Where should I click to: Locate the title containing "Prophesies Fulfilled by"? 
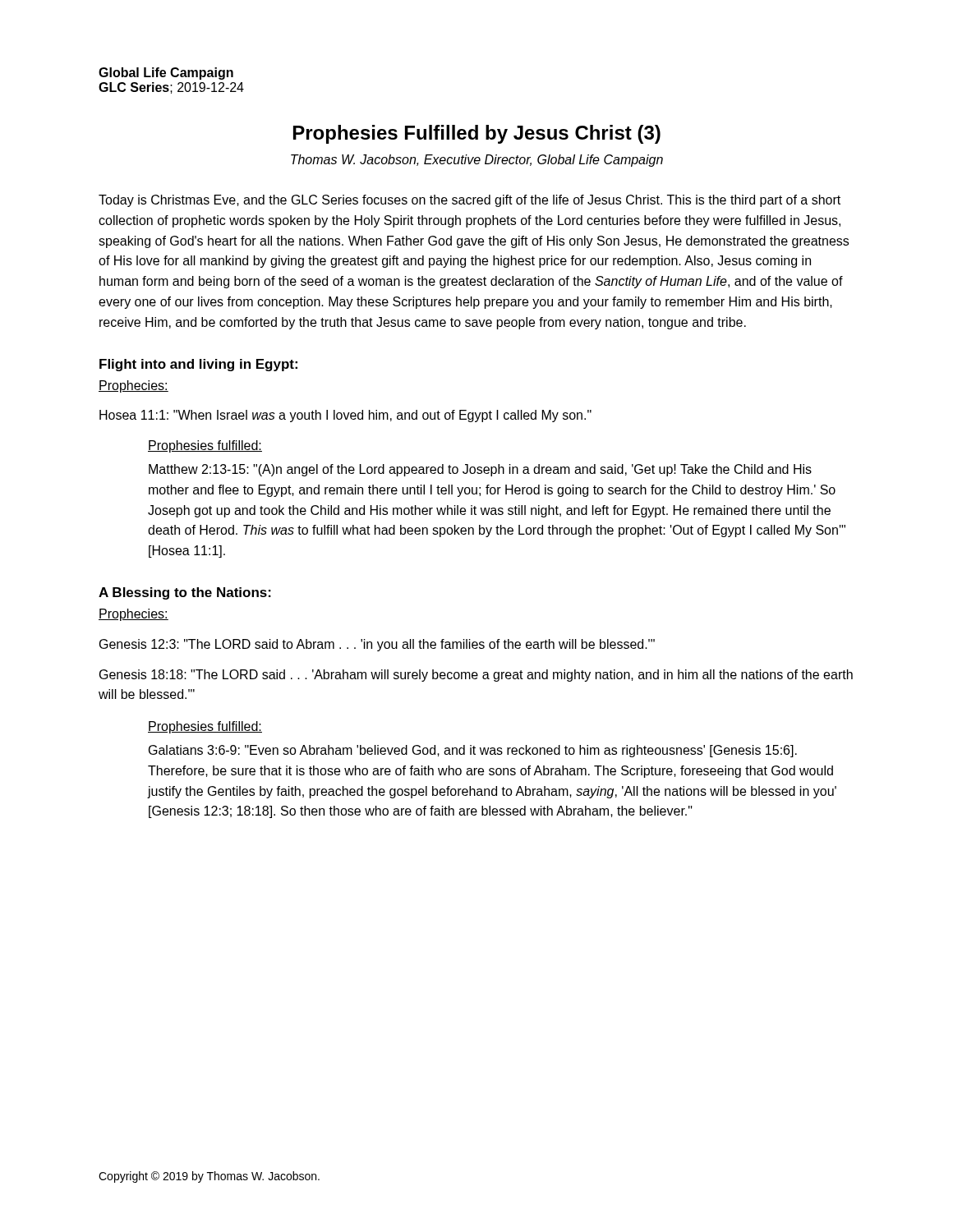476,133
